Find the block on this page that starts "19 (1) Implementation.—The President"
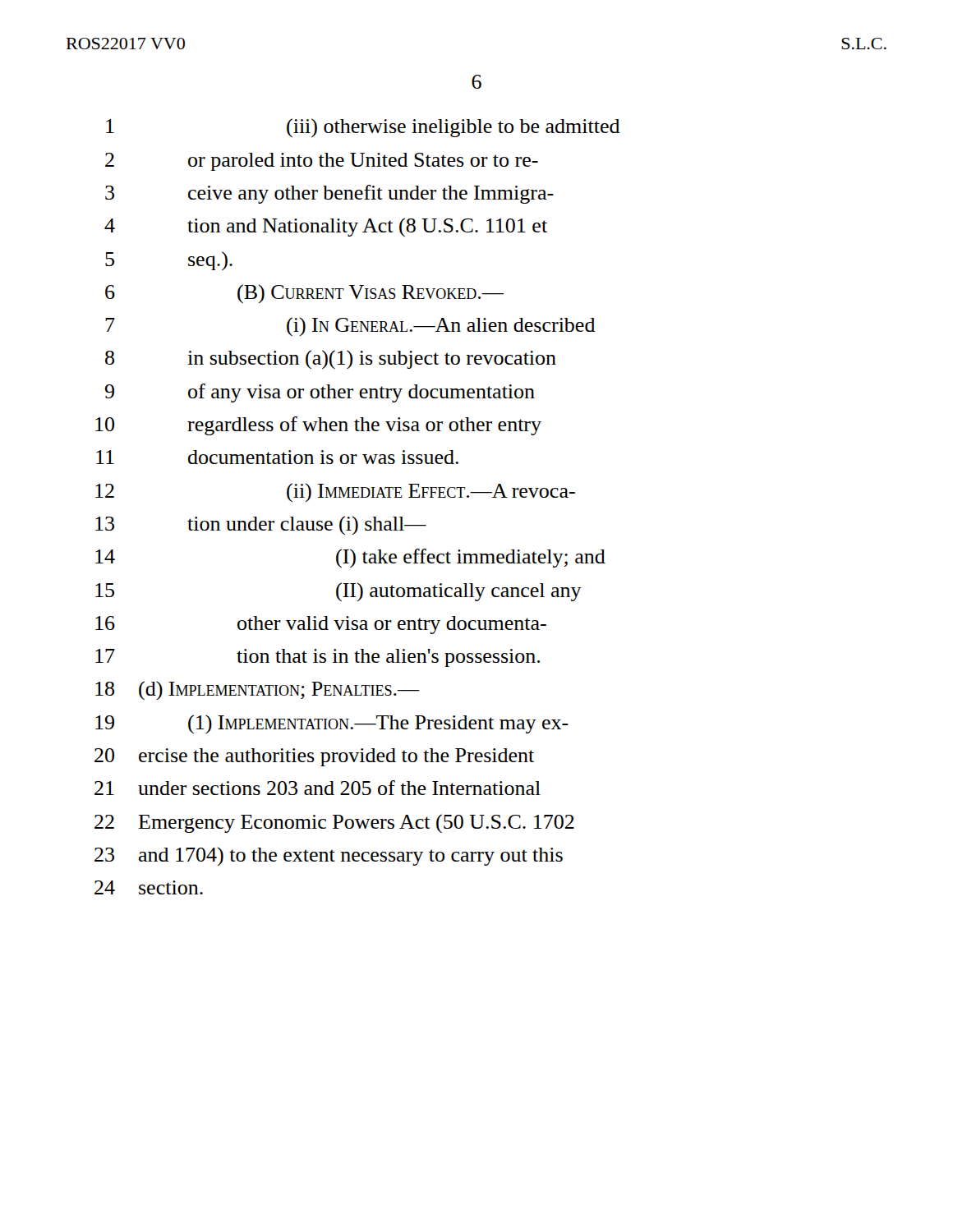Screen dimensions: 1232x953 tap(476, 723)
